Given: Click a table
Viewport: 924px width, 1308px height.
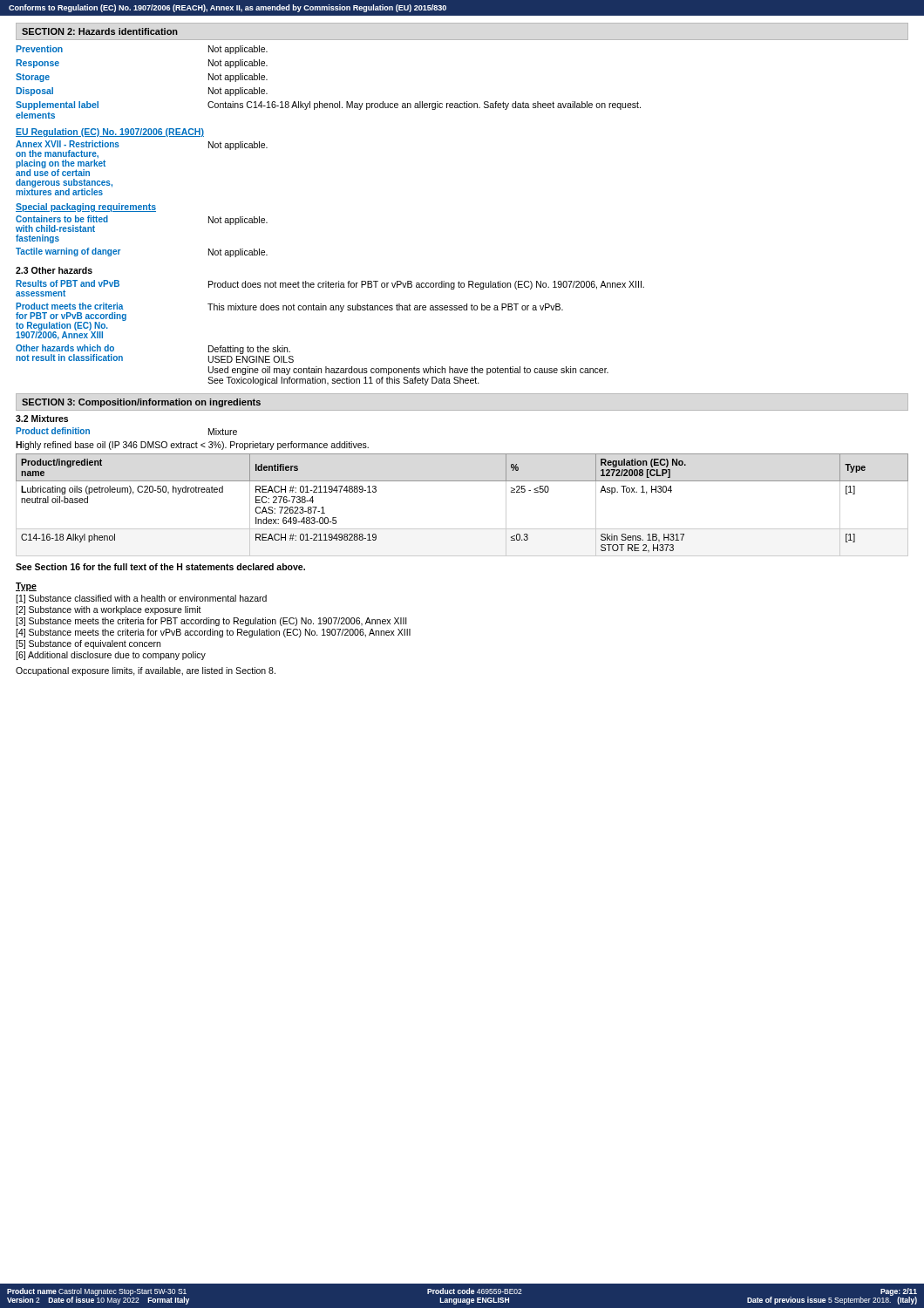Looking at the screenshot, I should tap(462, 505).
